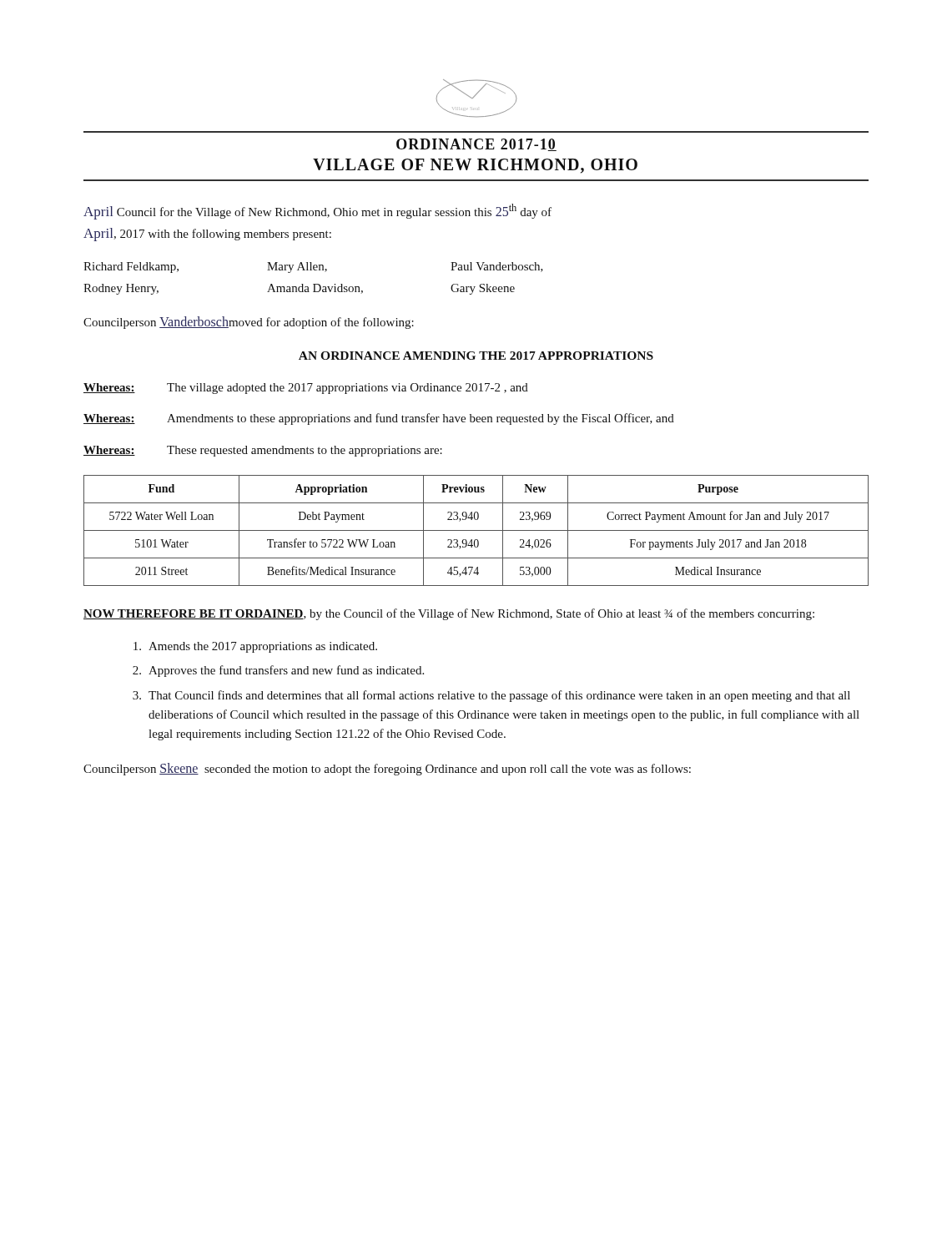Select the block starting "AN ORDINANCE AMENDING"
Screen dimensions: 1252x952
(476, 355)
